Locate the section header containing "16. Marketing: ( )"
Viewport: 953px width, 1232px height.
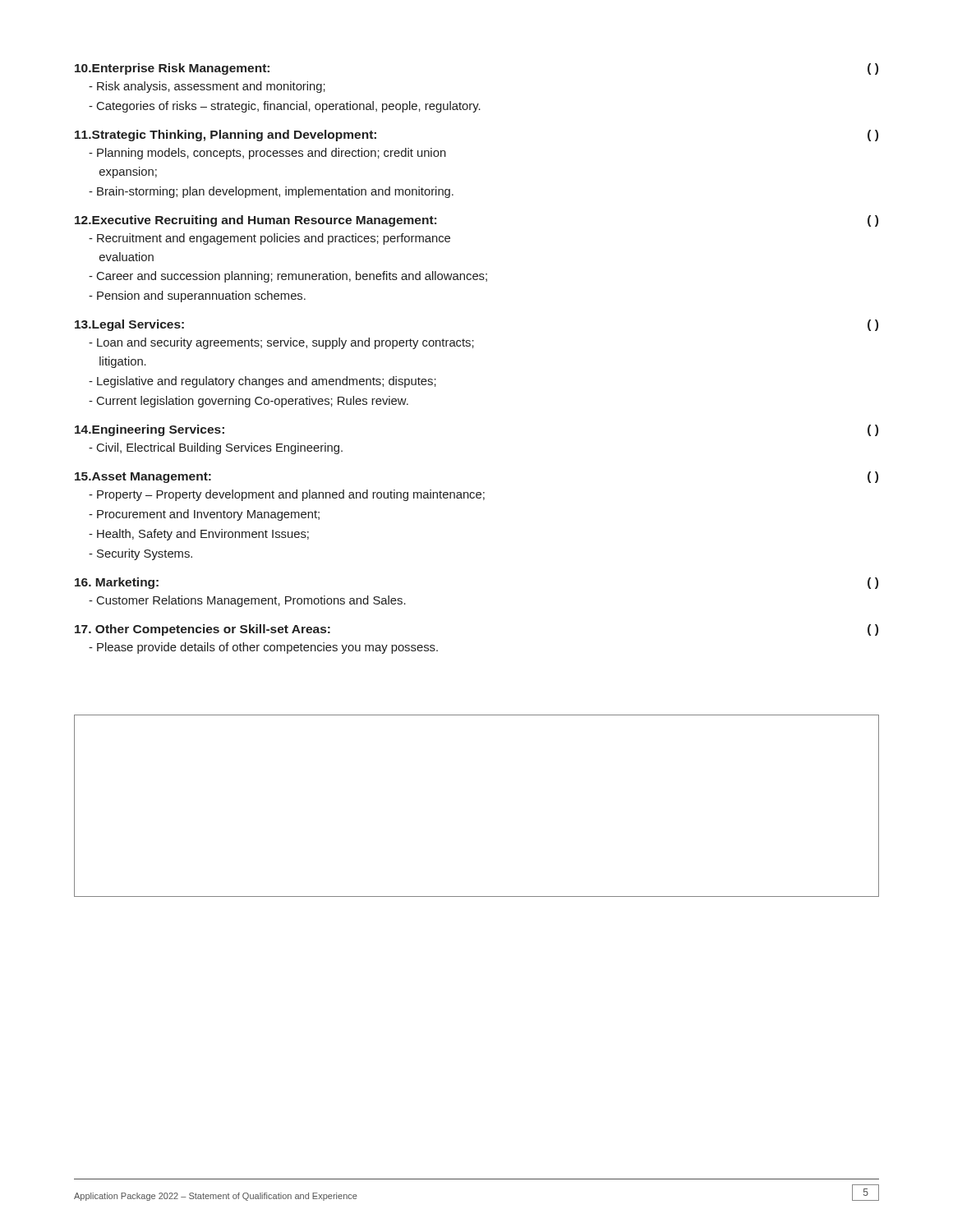coord(119,583)
